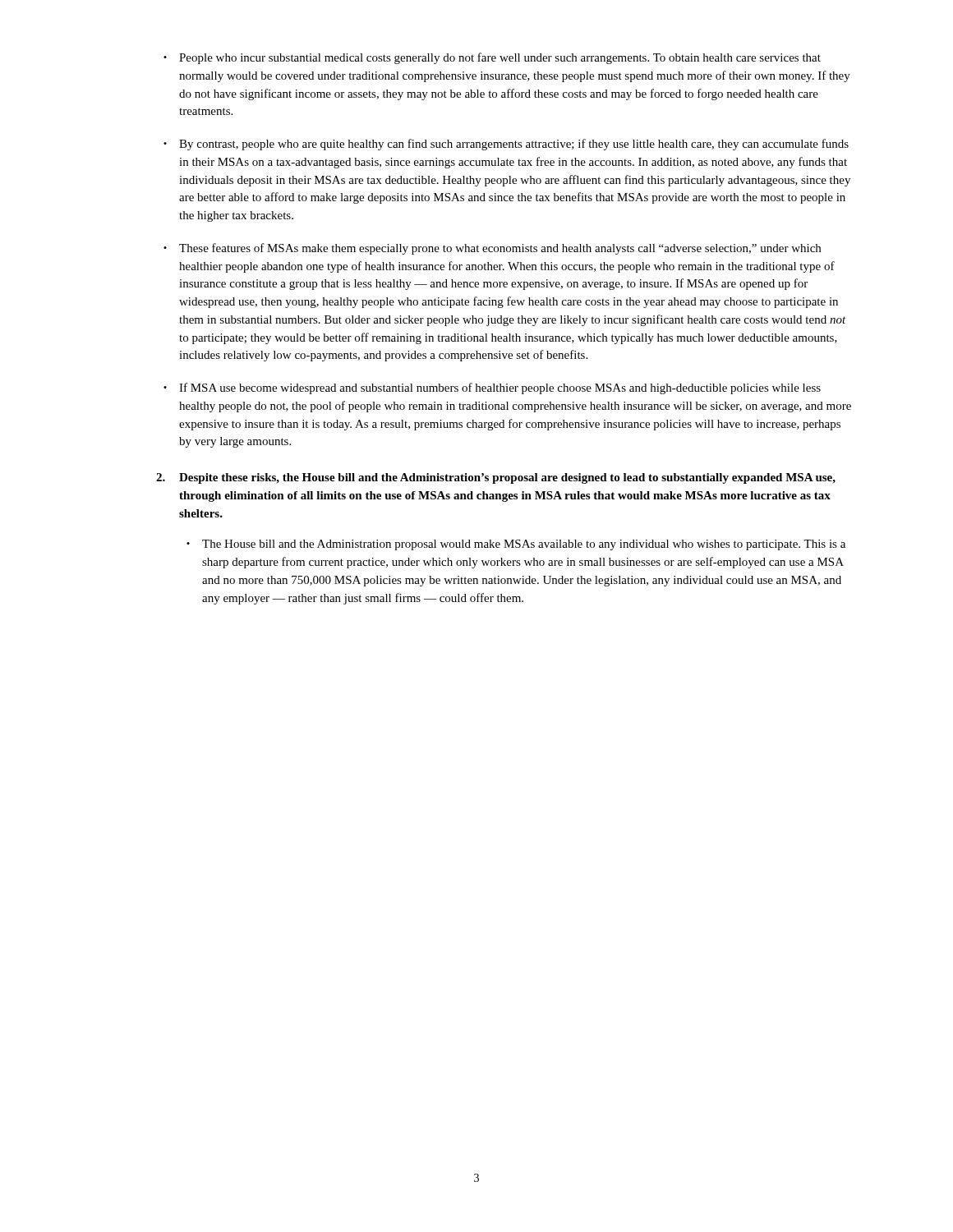The image size is (953, 1232).
Task: Find the section header containing "2. Despite these risks,"
Action: (505, 496)
